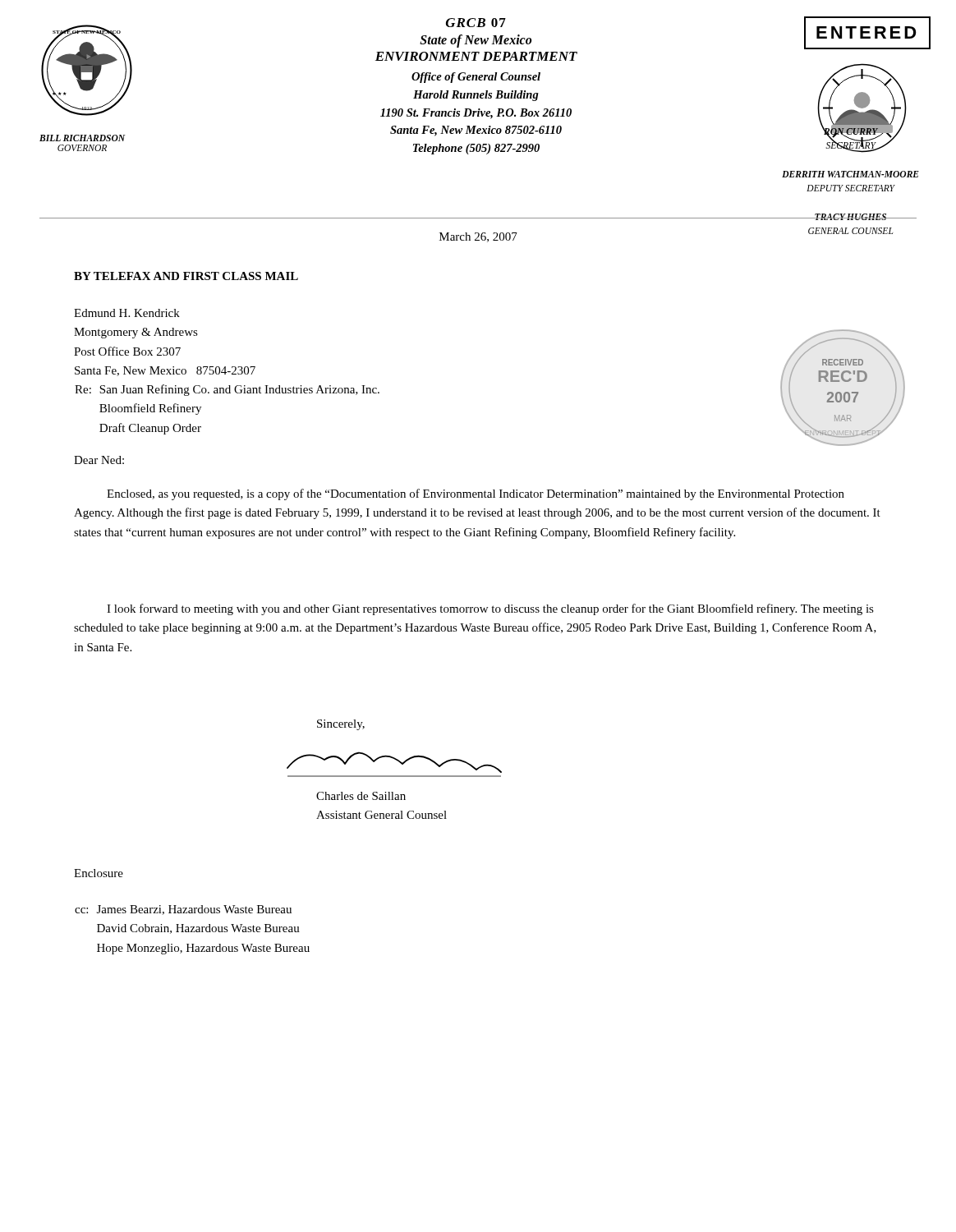Image resolution: width=956 pixels, height=1232 pixels.
Task: Point to the passage starting "RON CURRY SECRETARY DERRITH"
Action: (x=851, y=181)
